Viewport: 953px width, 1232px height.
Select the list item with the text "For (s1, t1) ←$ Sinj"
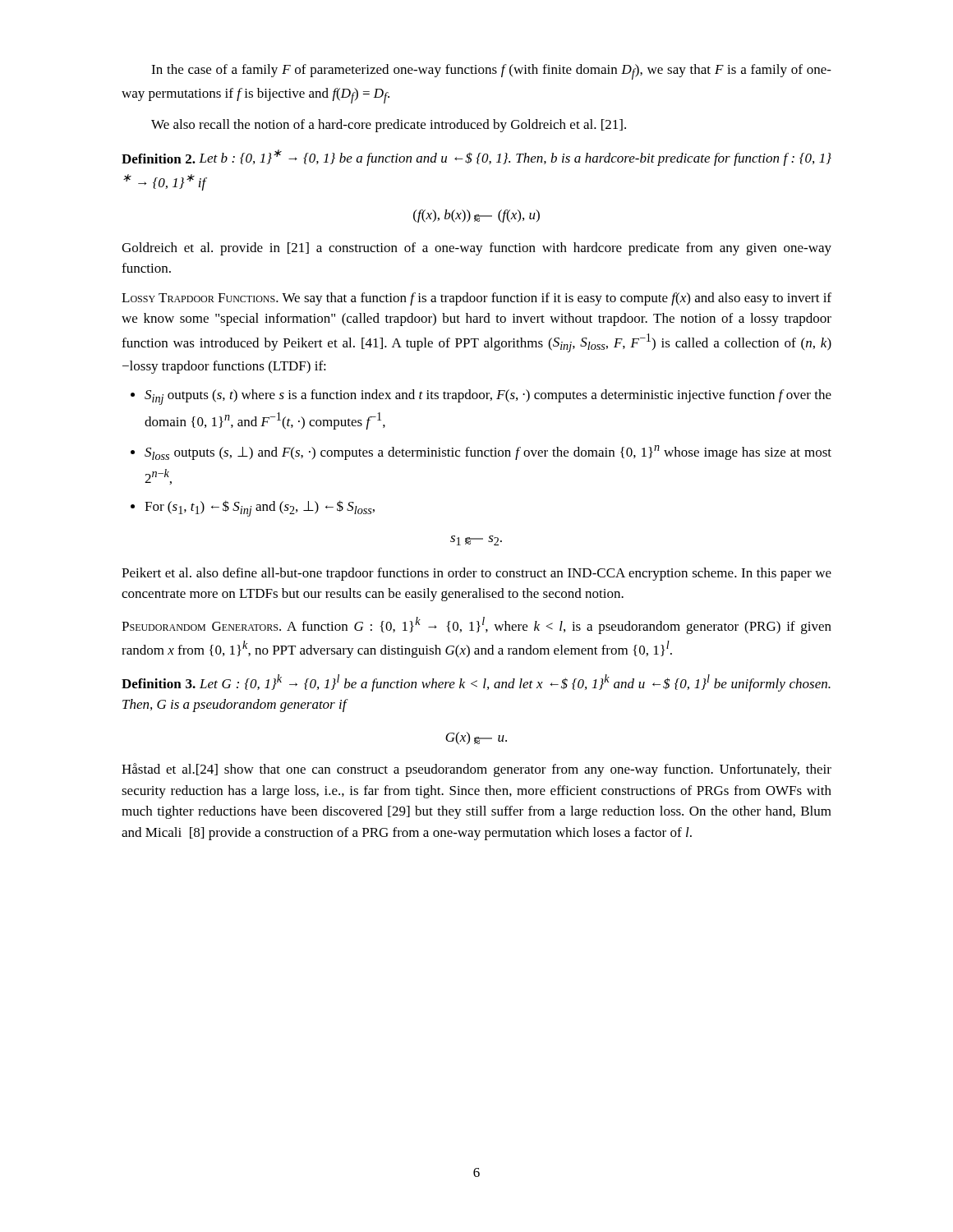coord(260,507)
